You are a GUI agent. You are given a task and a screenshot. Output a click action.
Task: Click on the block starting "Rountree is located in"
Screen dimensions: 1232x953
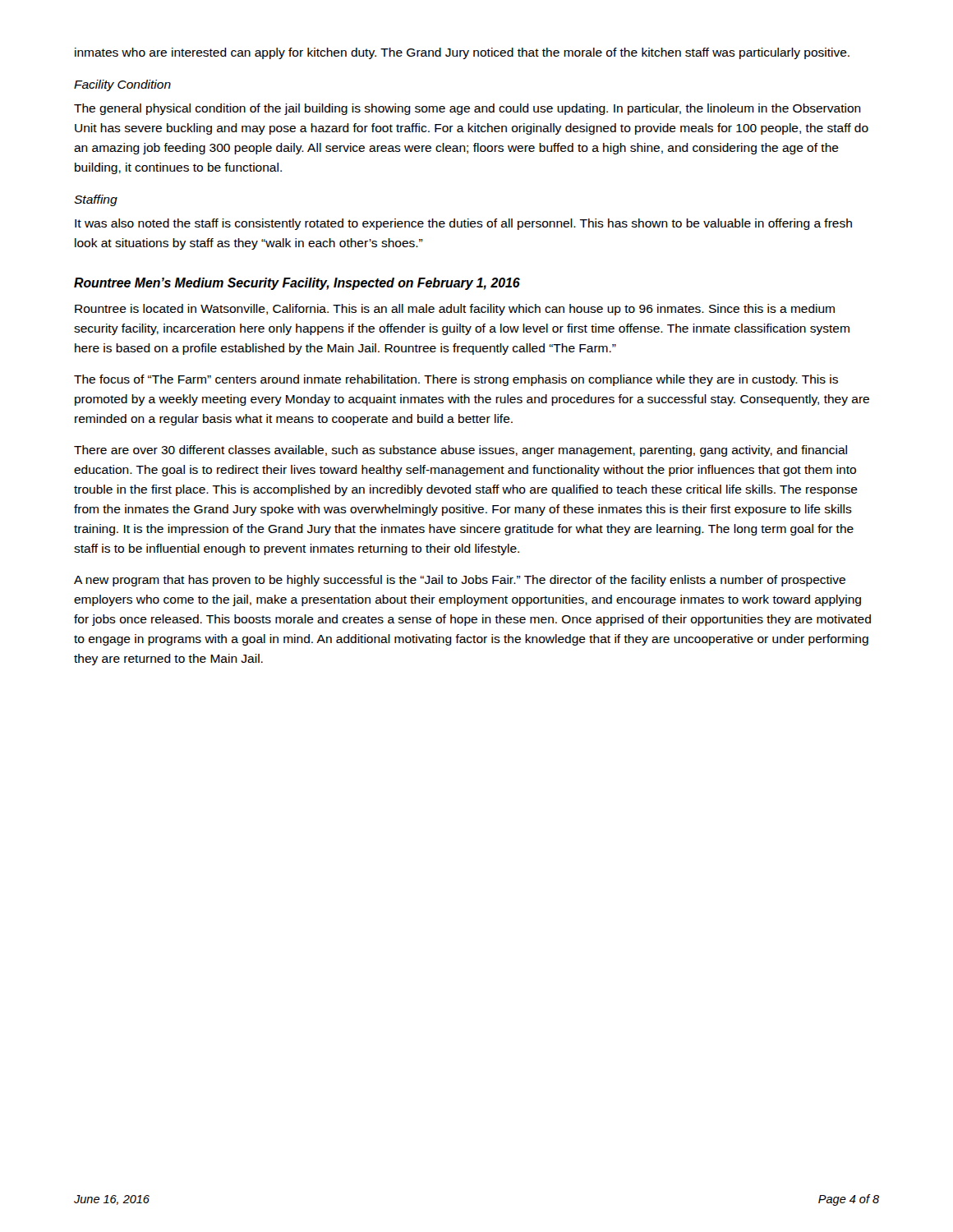(462, 328)
